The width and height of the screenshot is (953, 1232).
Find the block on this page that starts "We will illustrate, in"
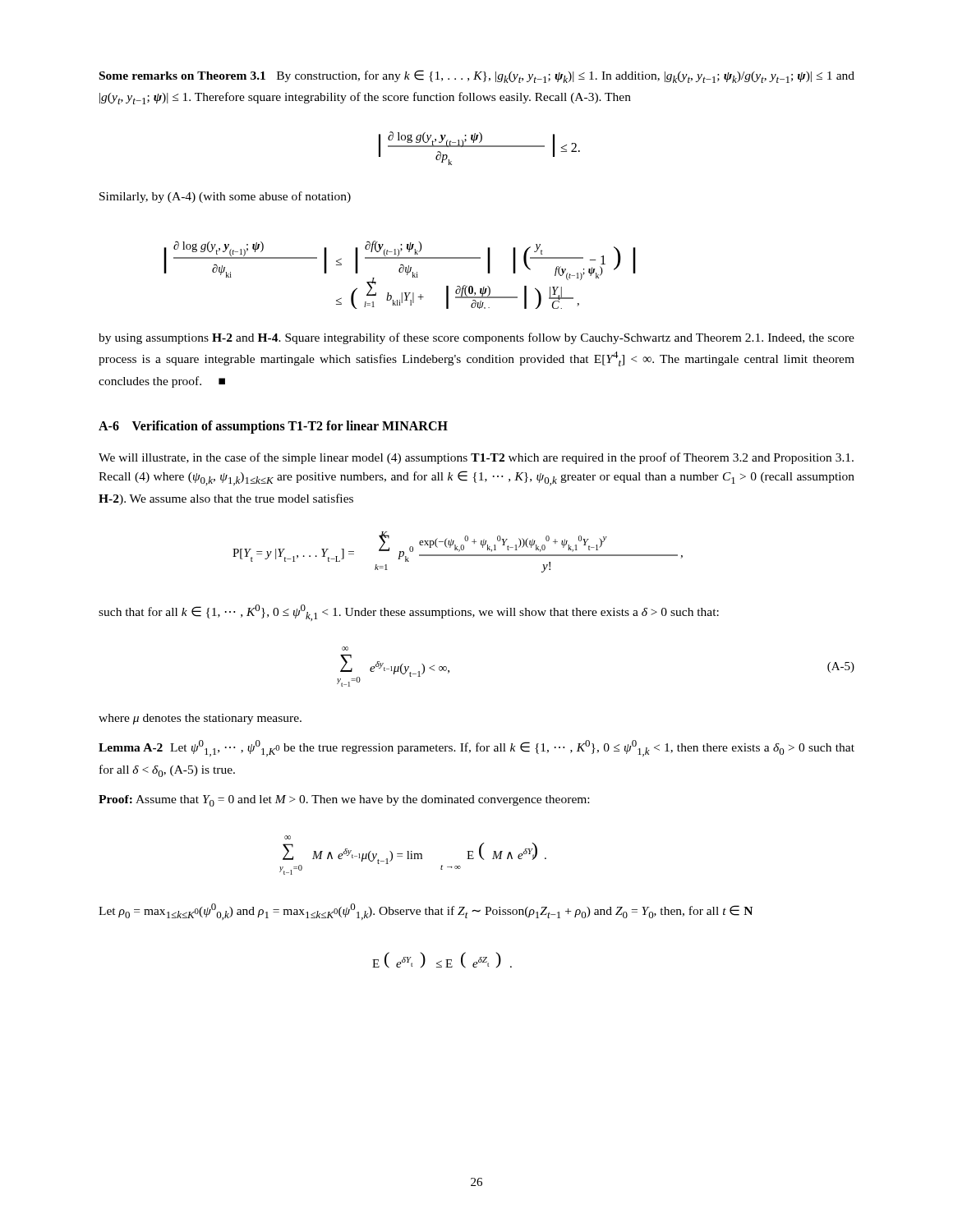pos(476,477)
